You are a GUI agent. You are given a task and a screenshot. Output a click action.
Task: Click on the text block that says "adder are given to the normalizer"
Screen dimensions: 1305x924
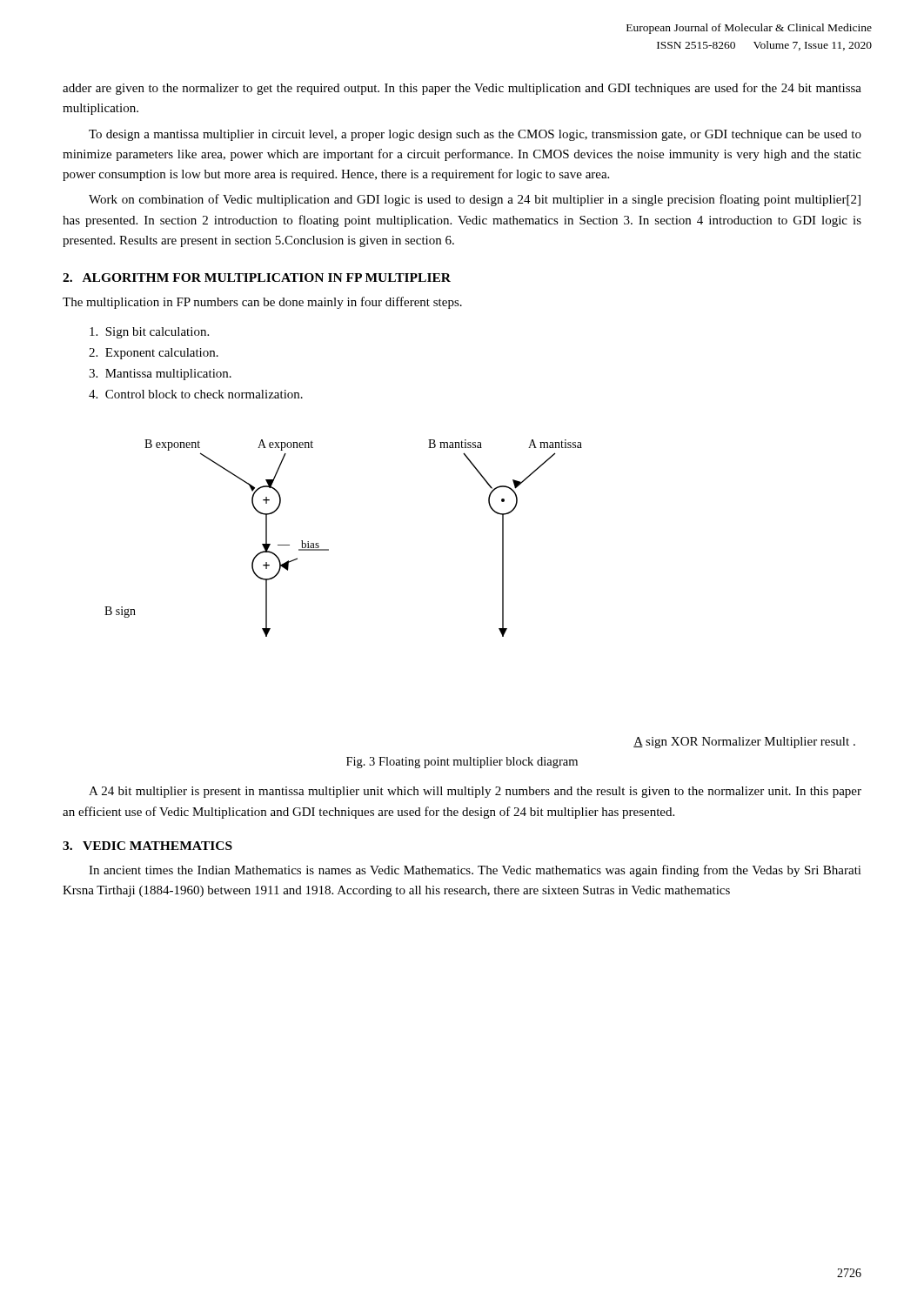coord(462,164)
